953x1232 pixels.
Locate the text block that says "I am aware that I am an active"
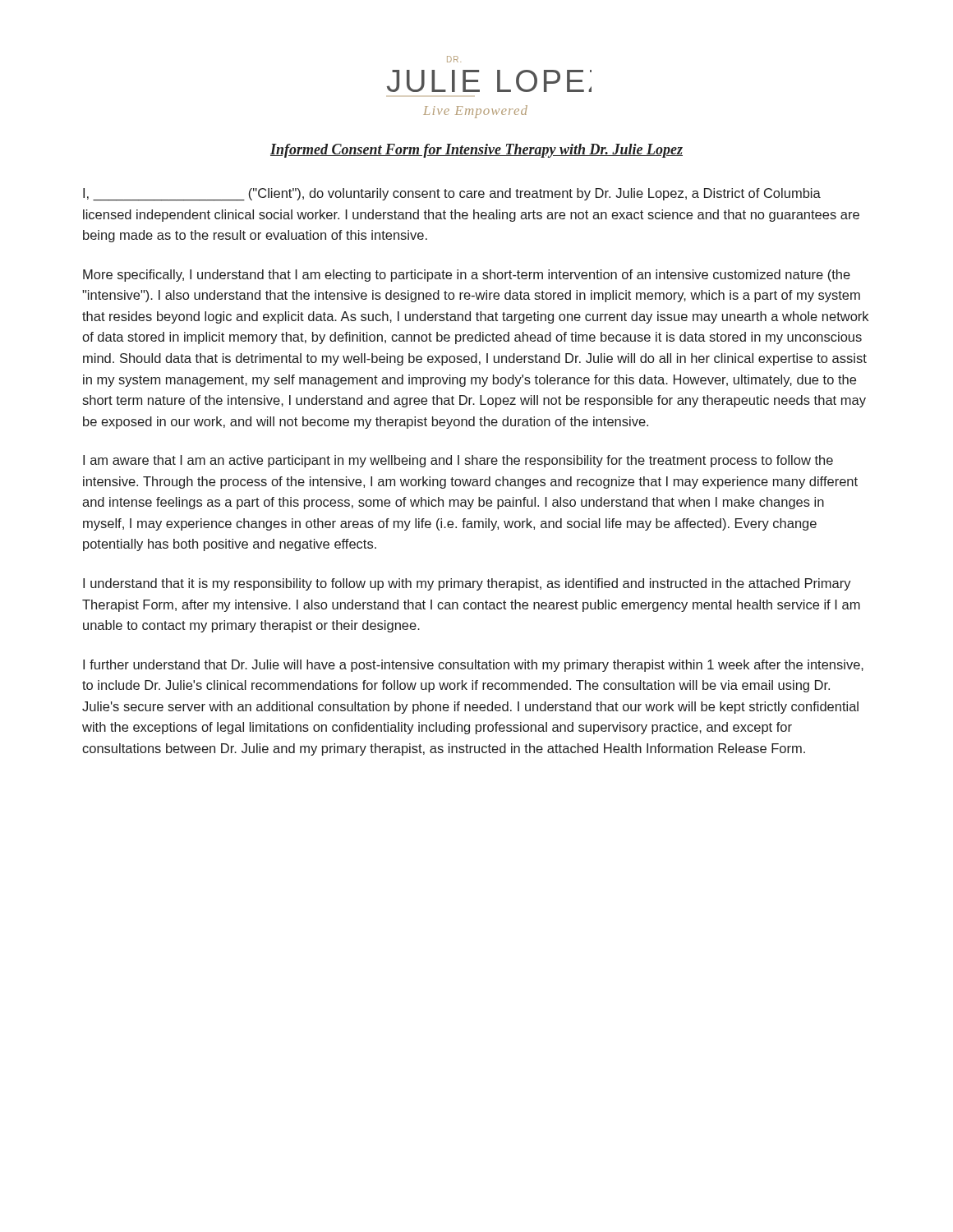tap(470, 502)
